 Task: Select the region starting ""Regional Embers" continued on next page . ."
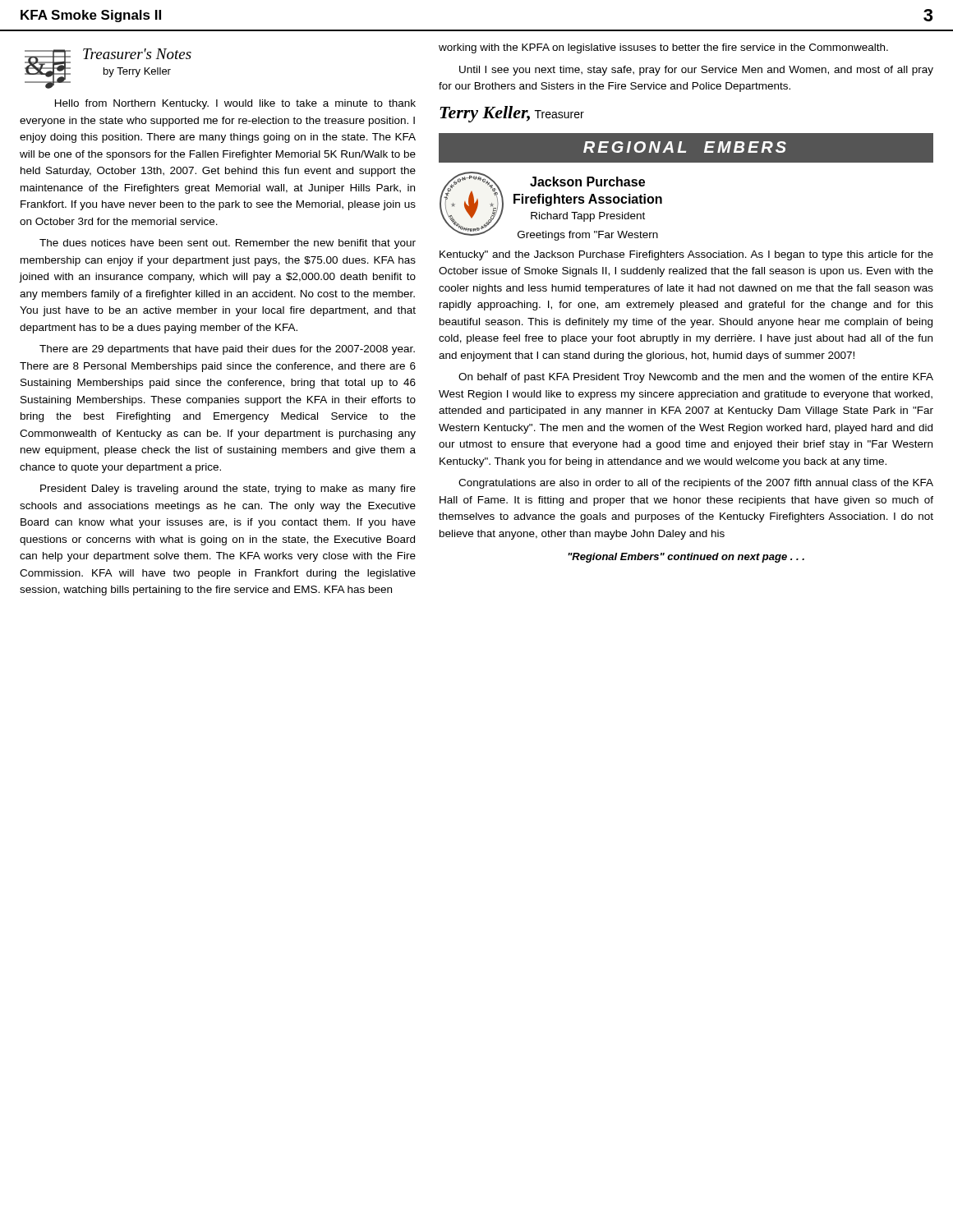click(x=686, y=557)
